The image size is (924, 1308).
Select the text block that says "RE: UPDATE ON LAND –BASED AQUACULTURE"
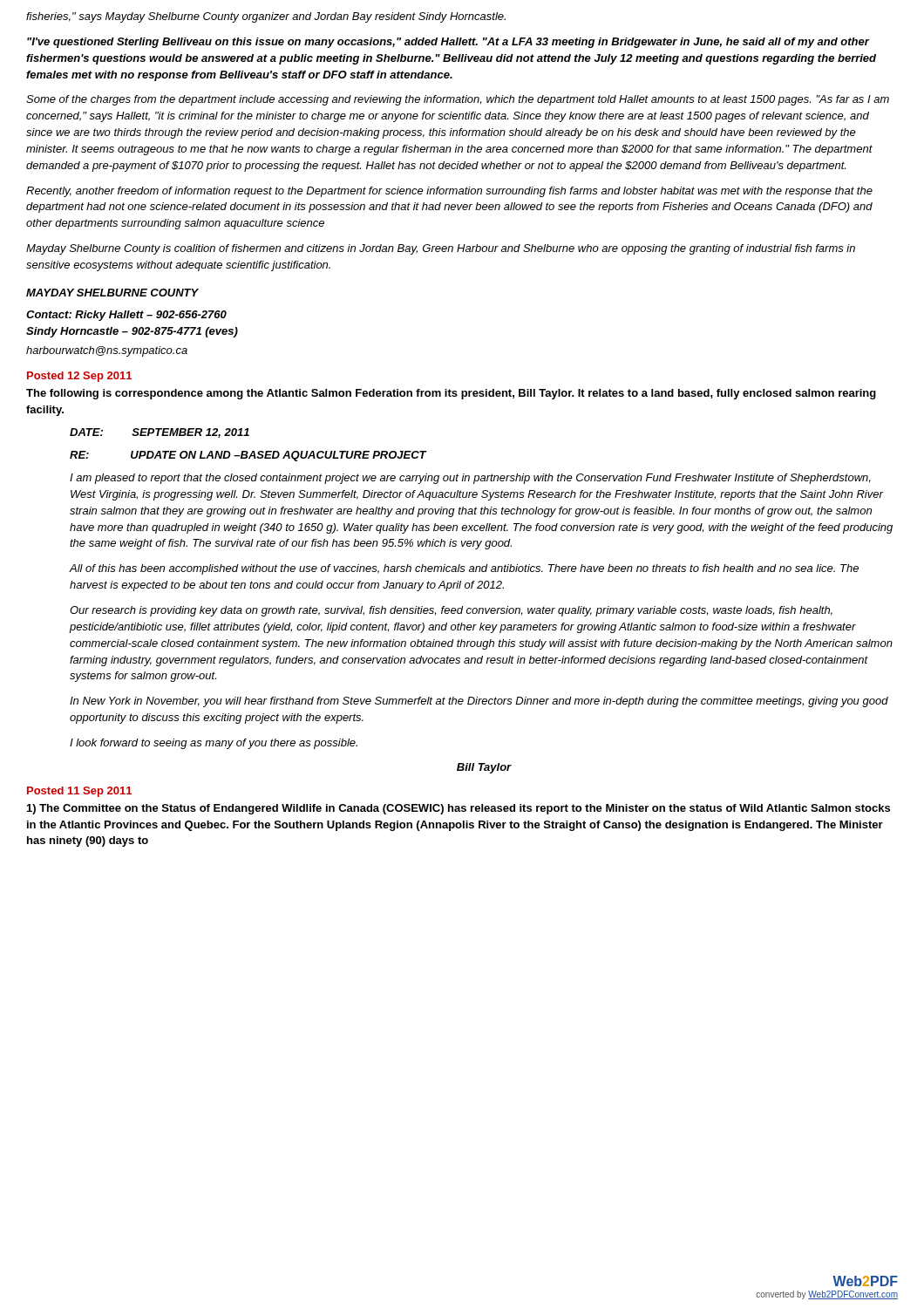pos(248,455)
